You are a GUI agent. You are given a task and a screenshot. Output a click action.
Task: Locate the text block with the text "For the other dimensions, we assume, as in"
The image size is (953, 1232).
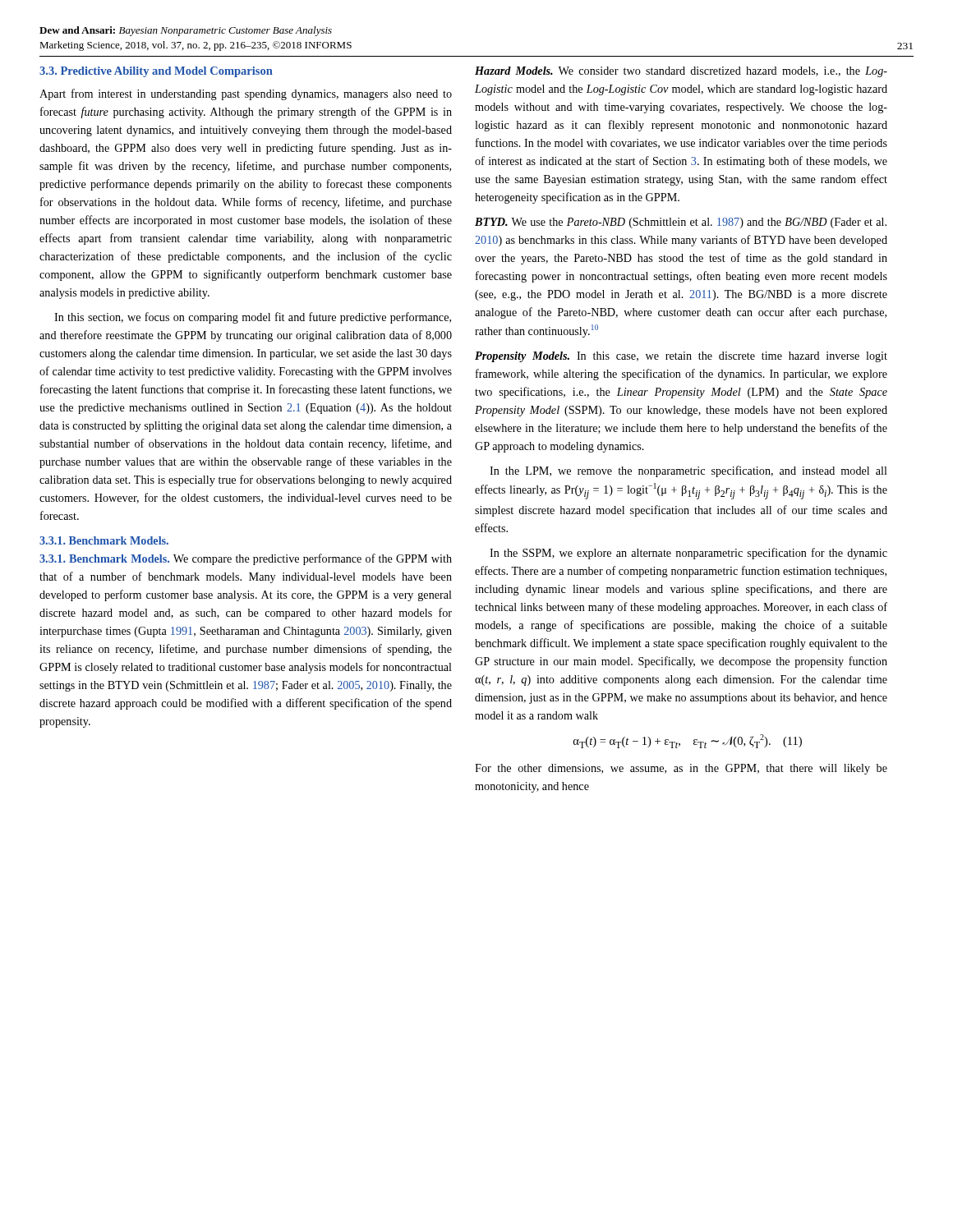[681, 777]
